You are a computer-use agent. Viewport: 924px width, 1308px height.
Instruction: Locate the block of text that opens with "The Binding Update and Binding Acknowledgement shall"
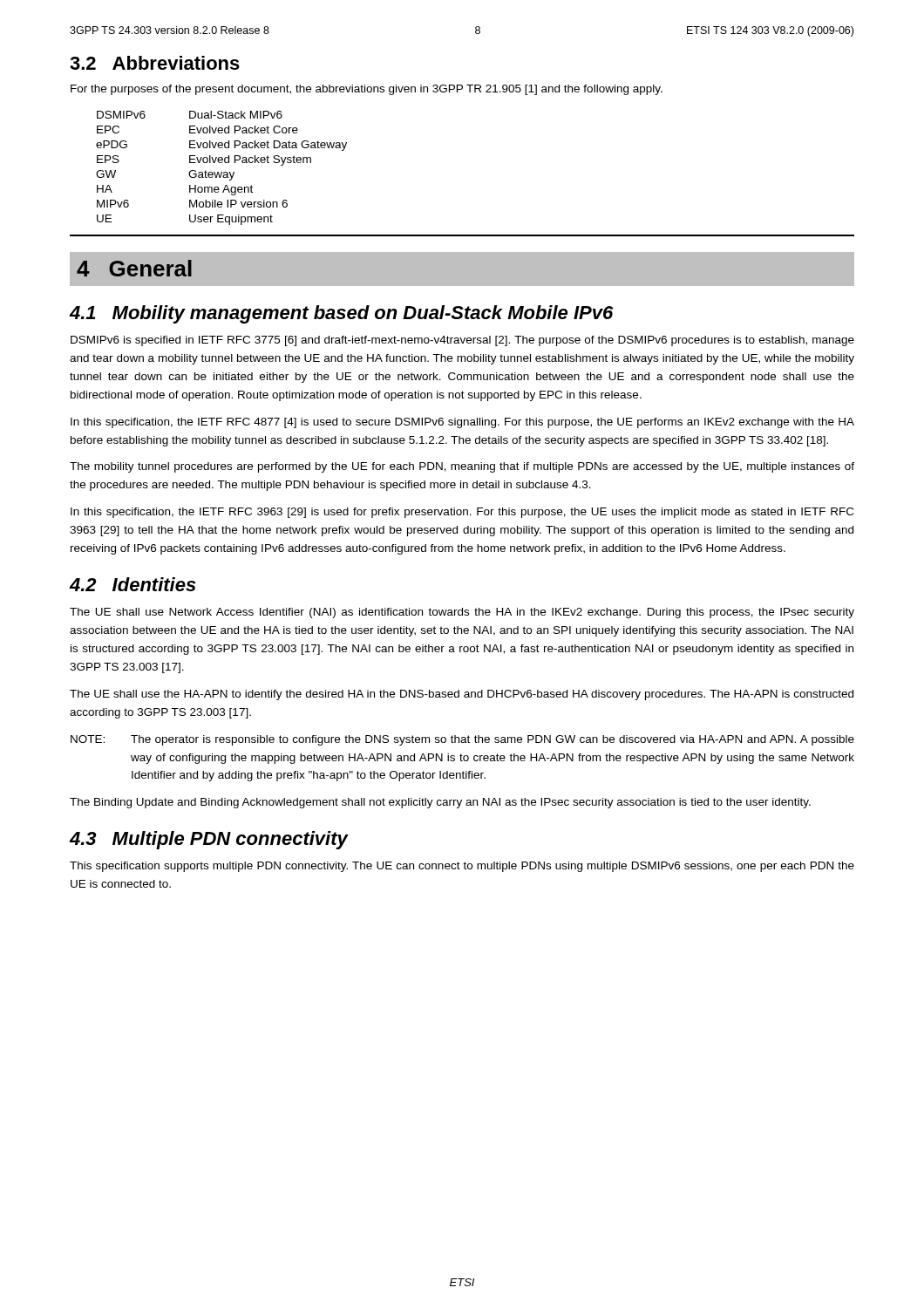point(441,802)
